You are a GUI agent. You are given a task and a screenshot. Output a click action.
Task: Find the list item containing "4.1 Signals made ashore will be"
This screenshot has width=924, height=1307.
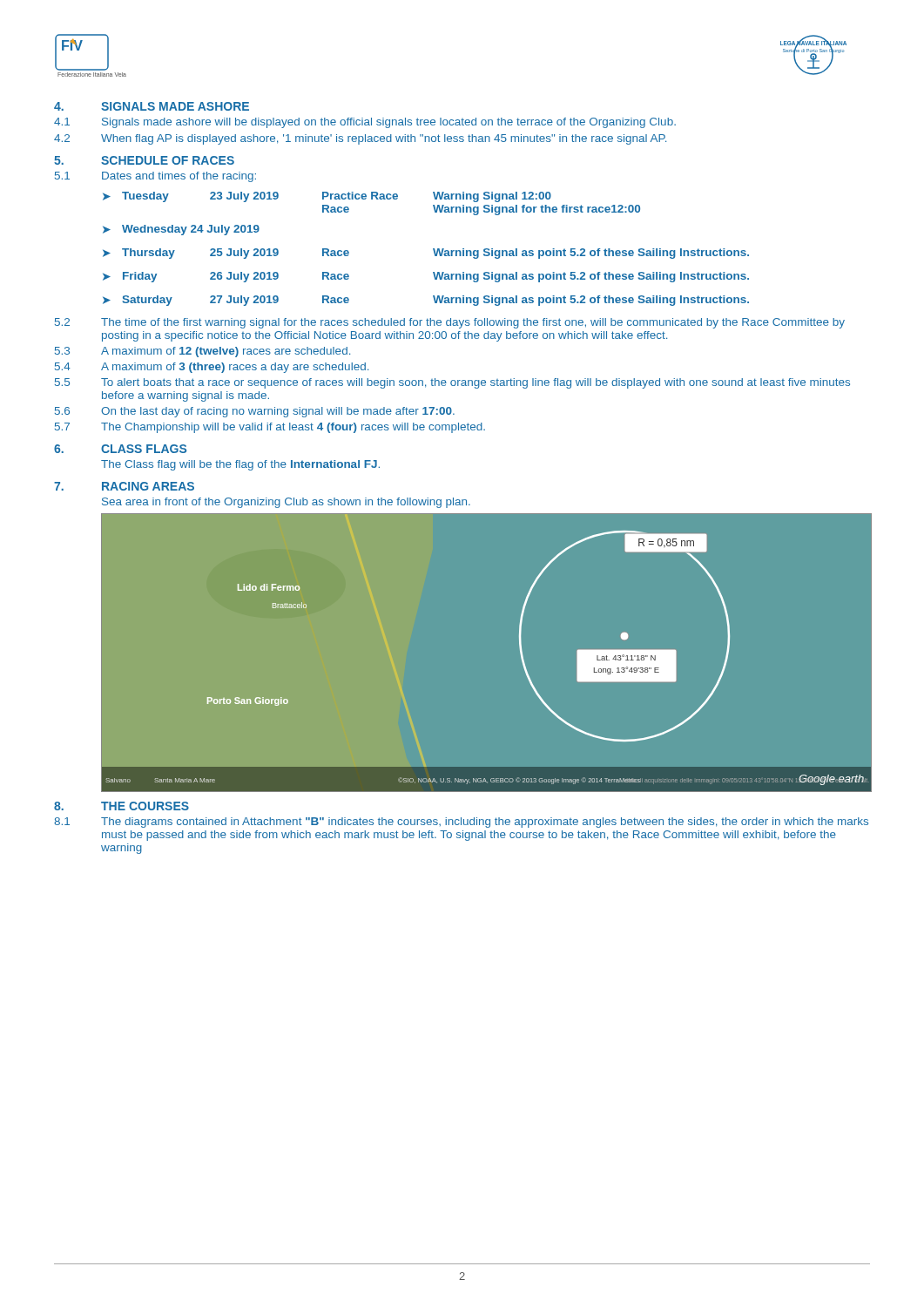[x=365, y=122]
